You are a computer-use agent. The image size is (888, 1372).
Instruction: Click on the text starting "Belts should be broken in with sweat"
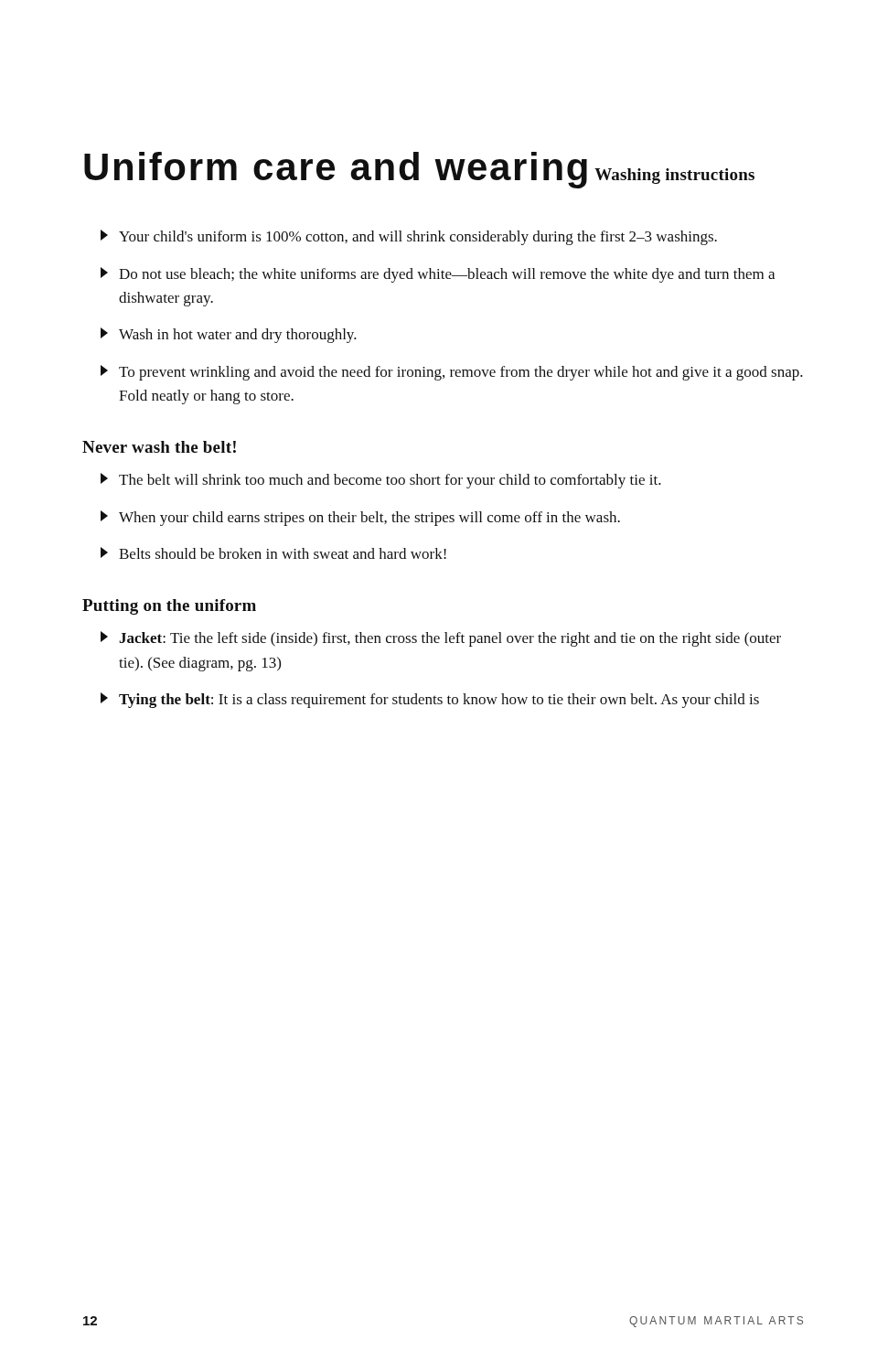tap(444, 554)
